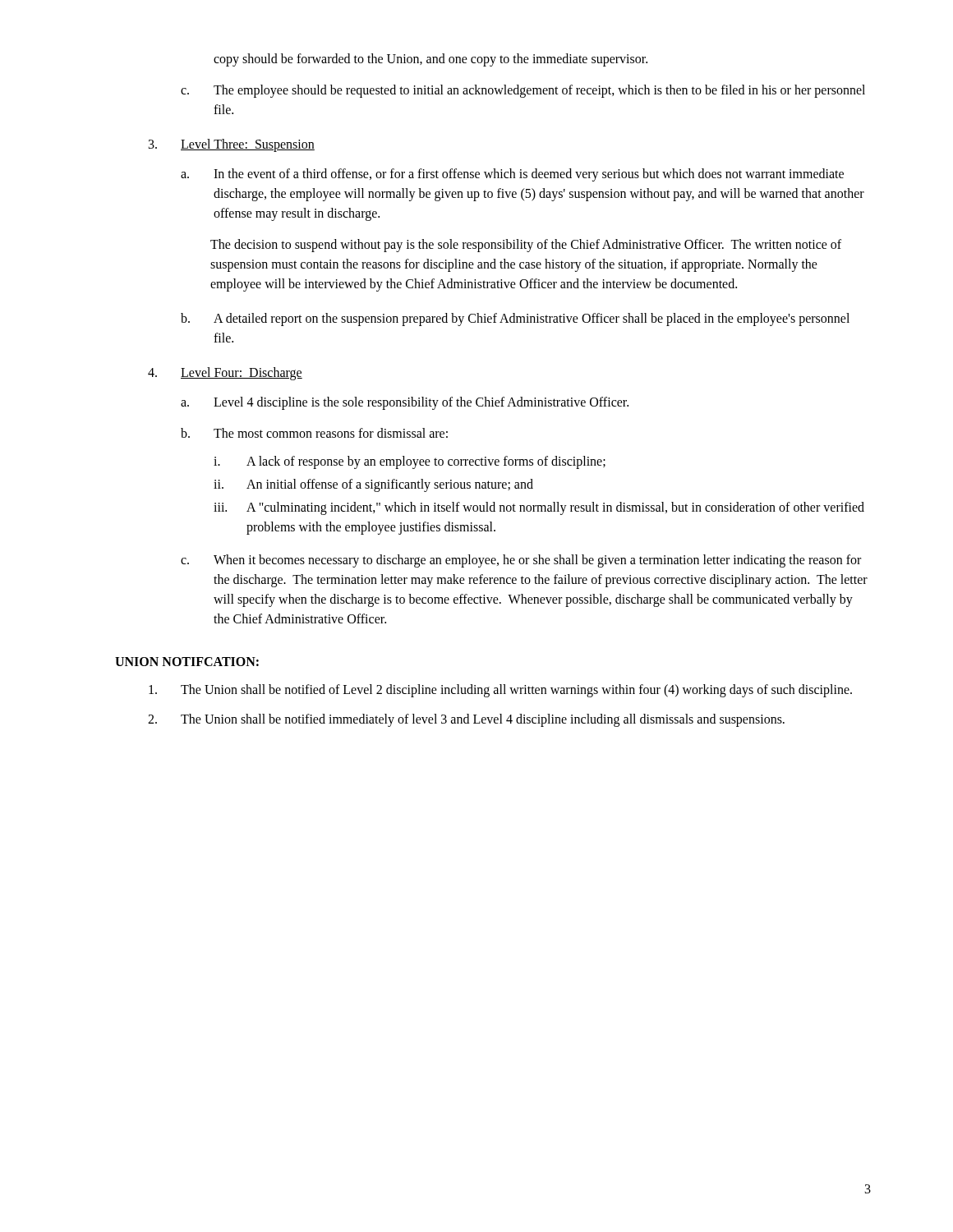Image resolution: width=953 pixels, height=1232 pixels.
Task: Click on the element starting "4. Level Four:"
Action: [225, 374]
